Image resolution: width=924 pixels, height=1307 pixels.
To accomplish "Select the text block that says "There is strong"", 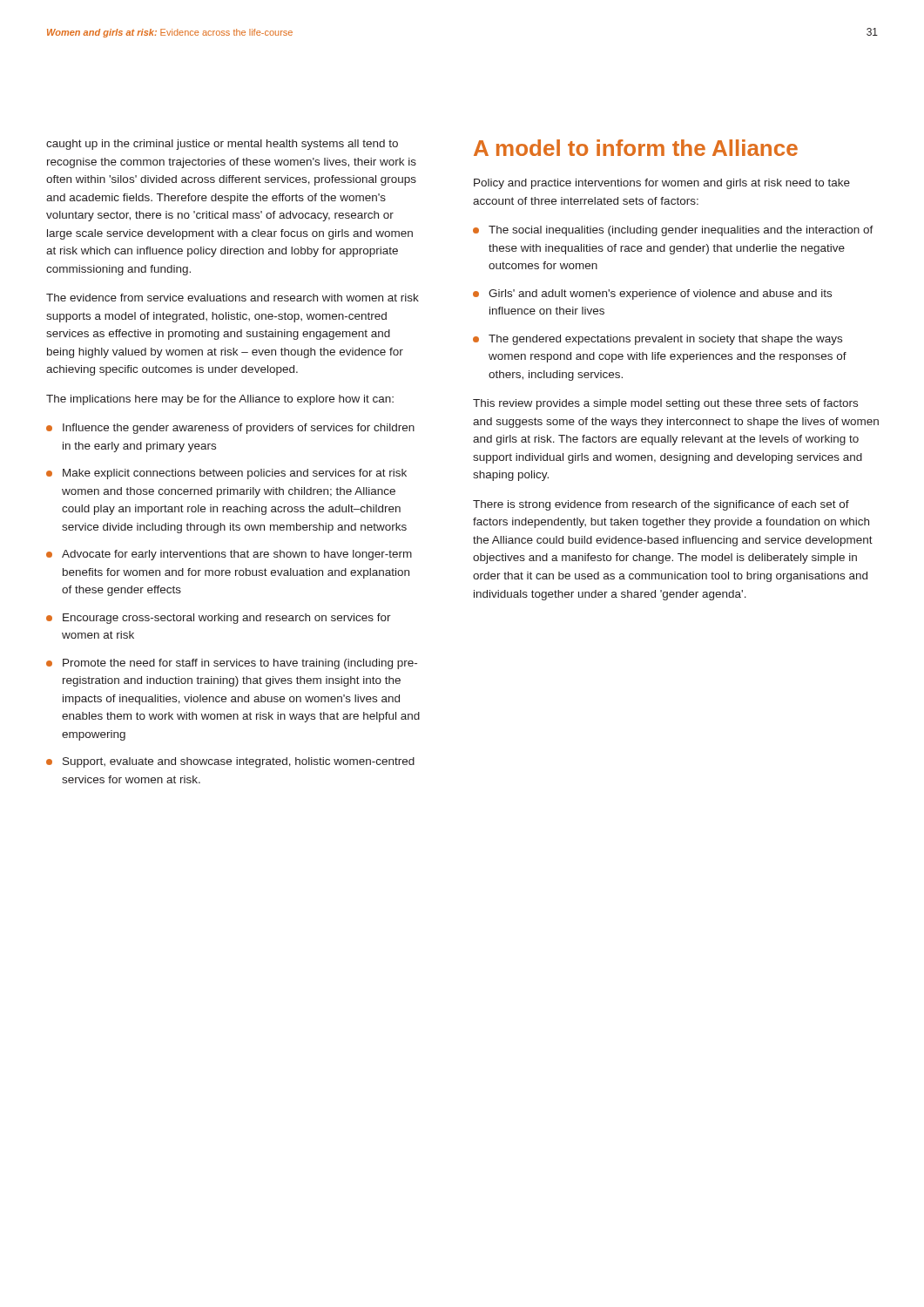I will click(x=677, y=549).
